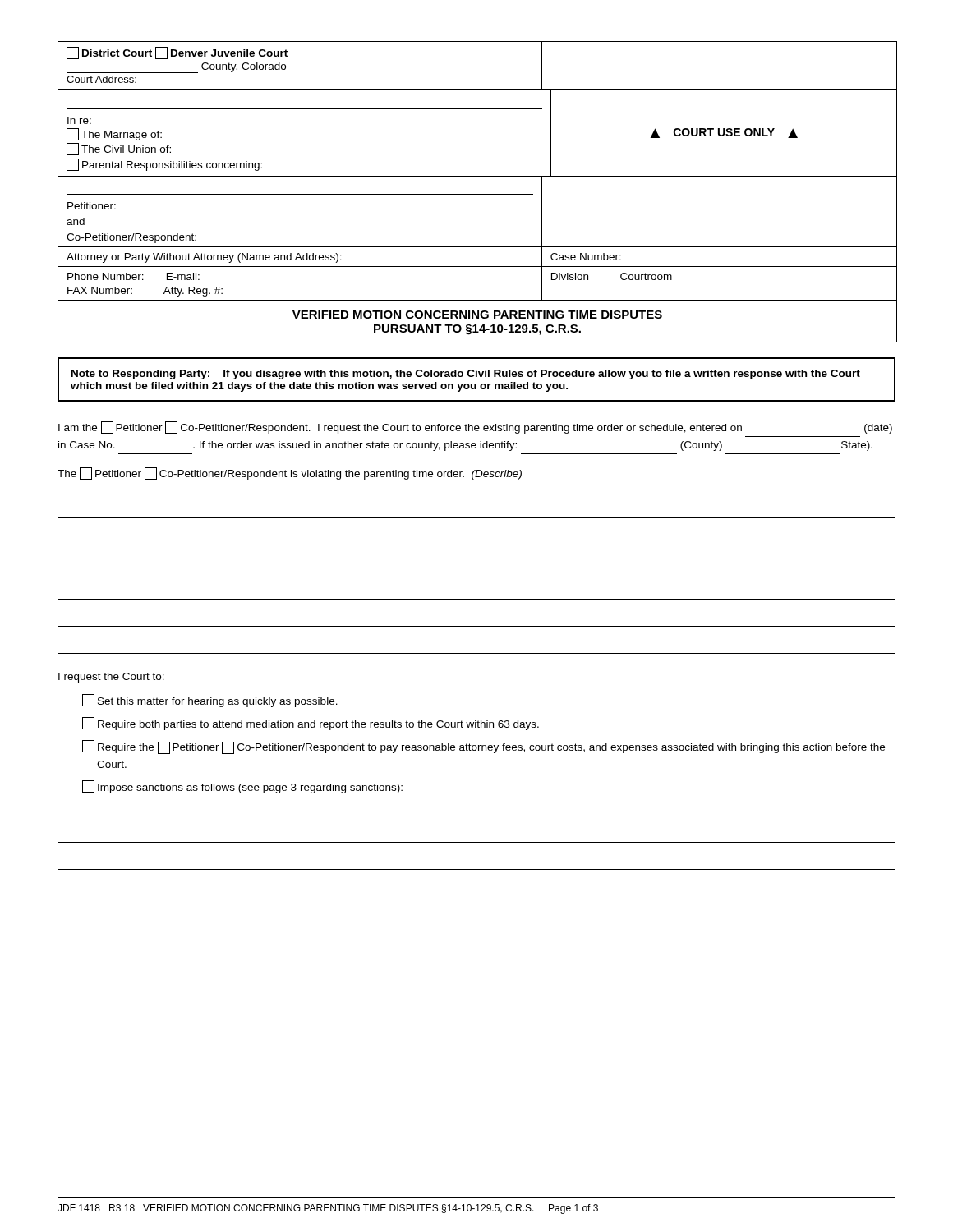Select the title that reads "VERIFIED MOTION CONCERNING PARENTING TIME DISPUTES PURSUANT TO"
Image resolution: width=953 pixels, height=1232 pixels.
(x=477, y=321)
